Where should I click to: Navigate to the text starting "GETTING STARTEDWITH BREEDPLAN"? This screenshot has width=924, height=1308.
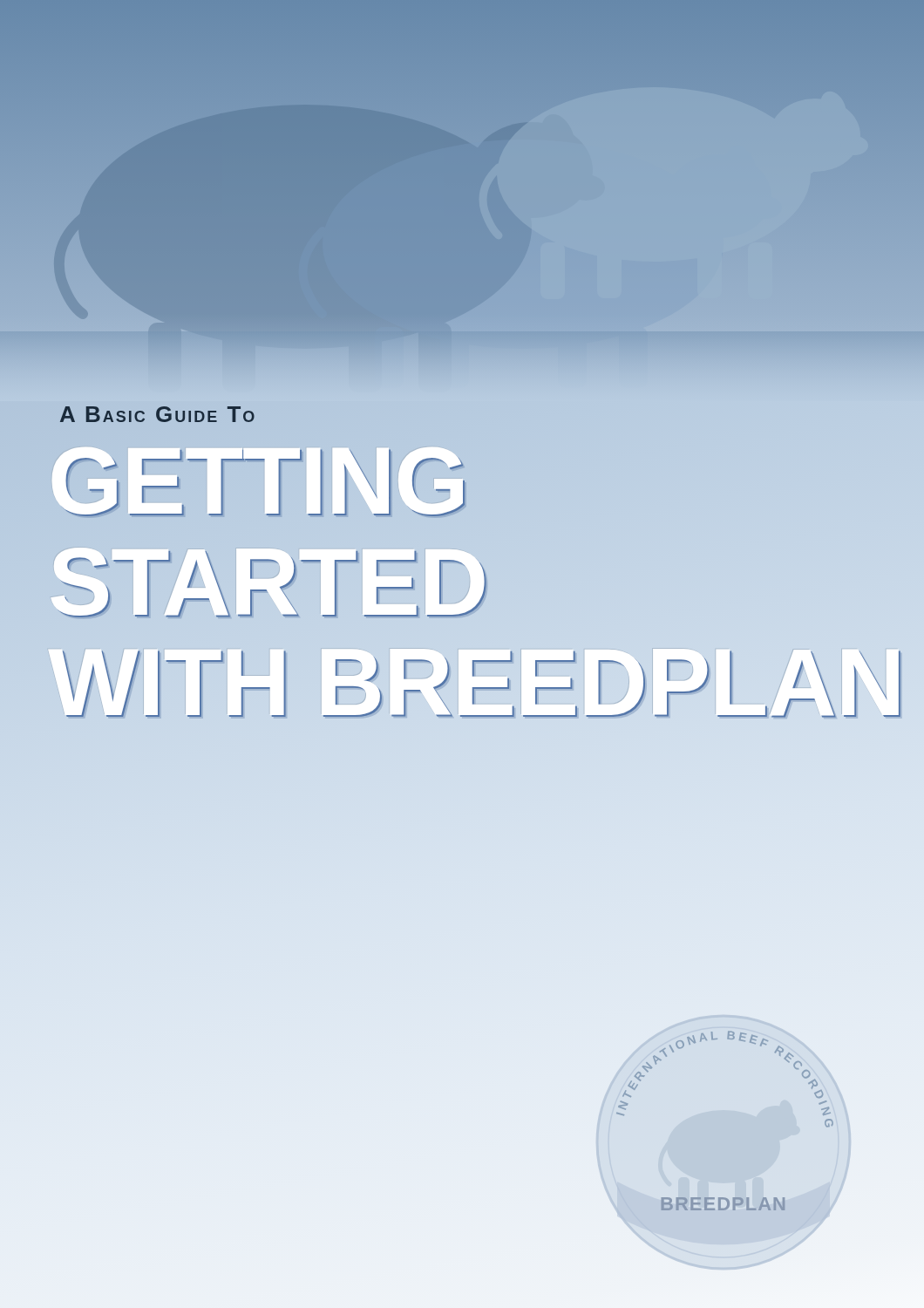pos(476,581)
